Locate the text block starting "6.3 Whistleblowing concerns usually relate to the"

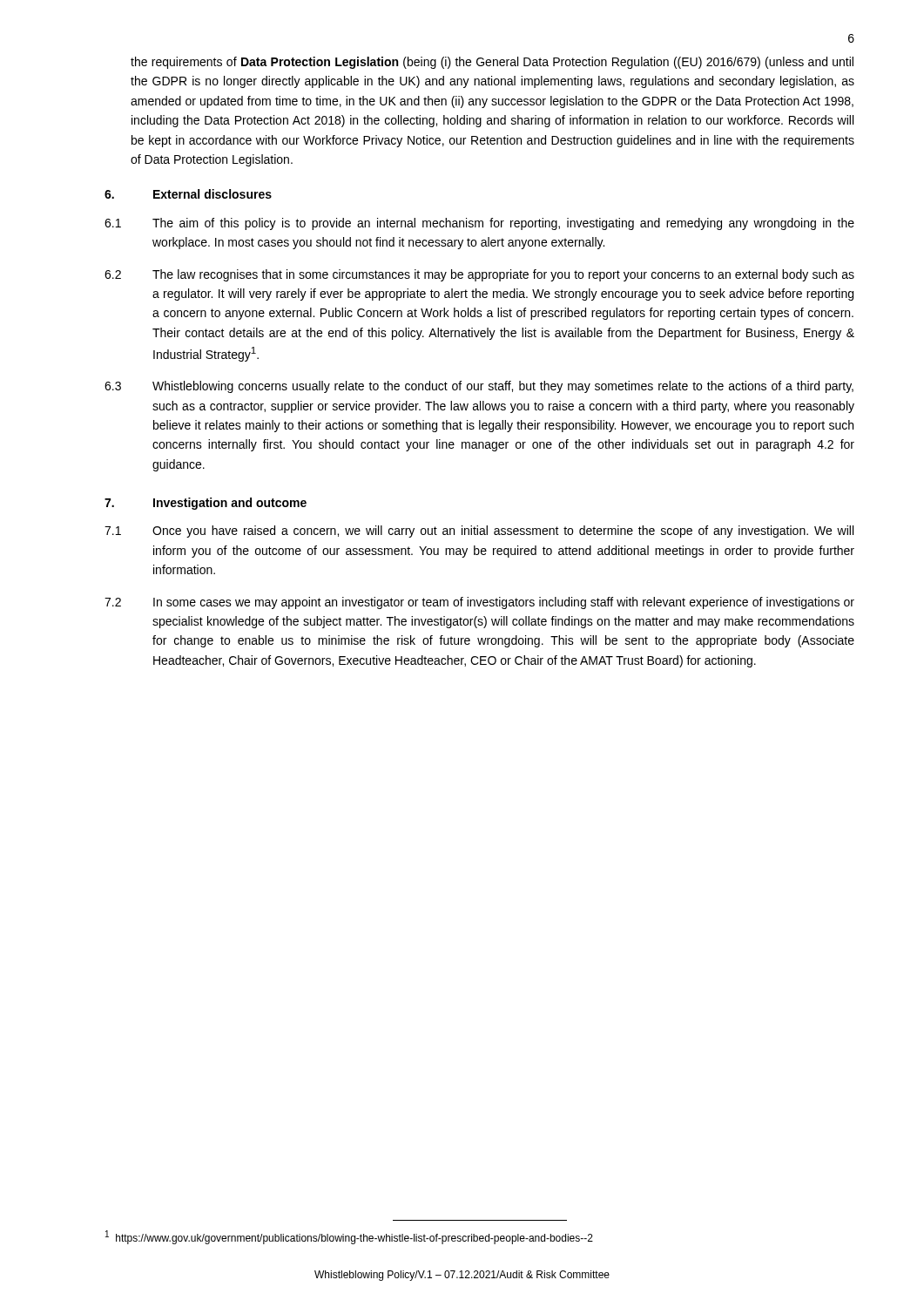click(x=479, y=425)
